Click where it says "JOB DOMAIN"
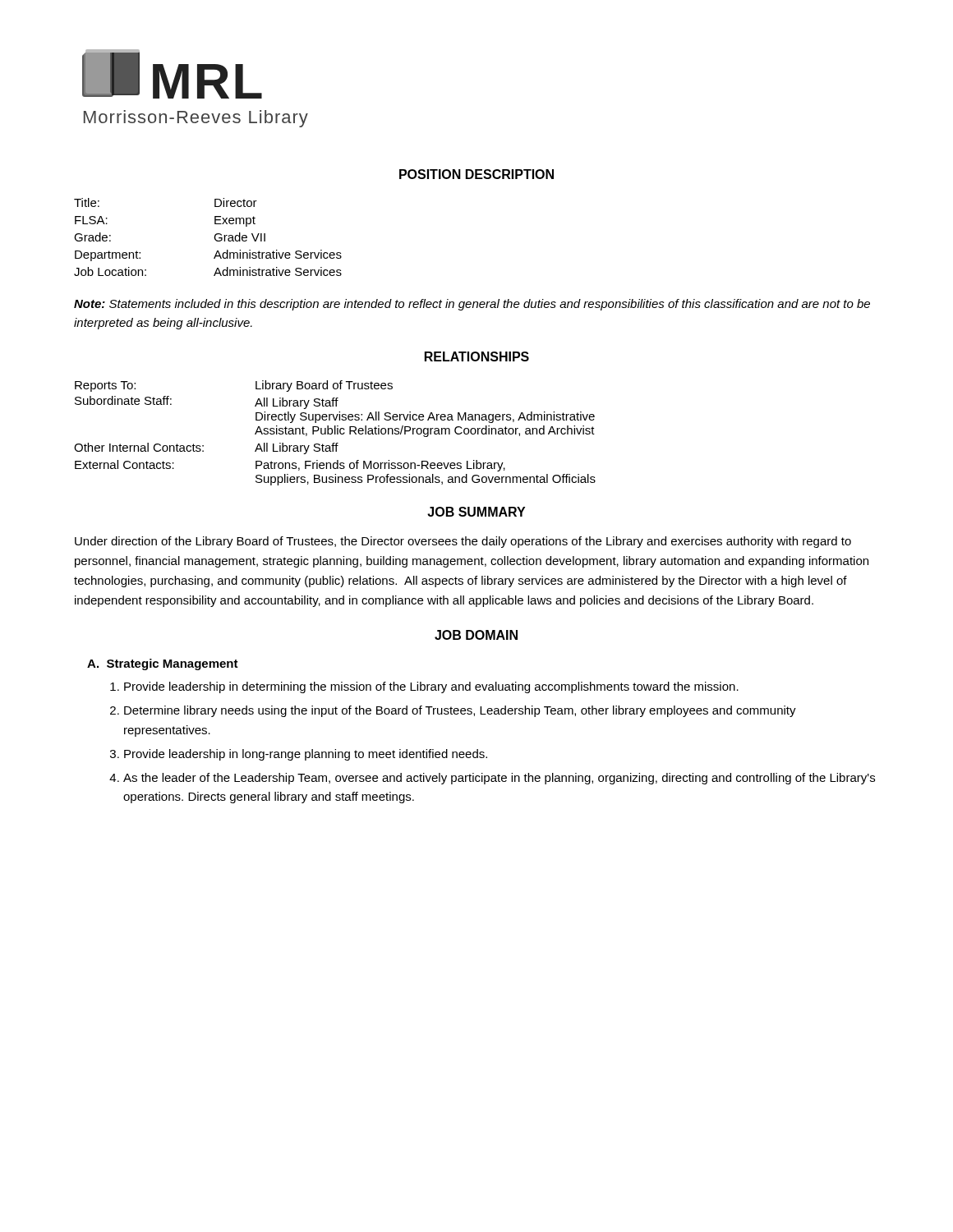Image resolution: width=953 pixels, height=1232 pixels. point(476,635)
